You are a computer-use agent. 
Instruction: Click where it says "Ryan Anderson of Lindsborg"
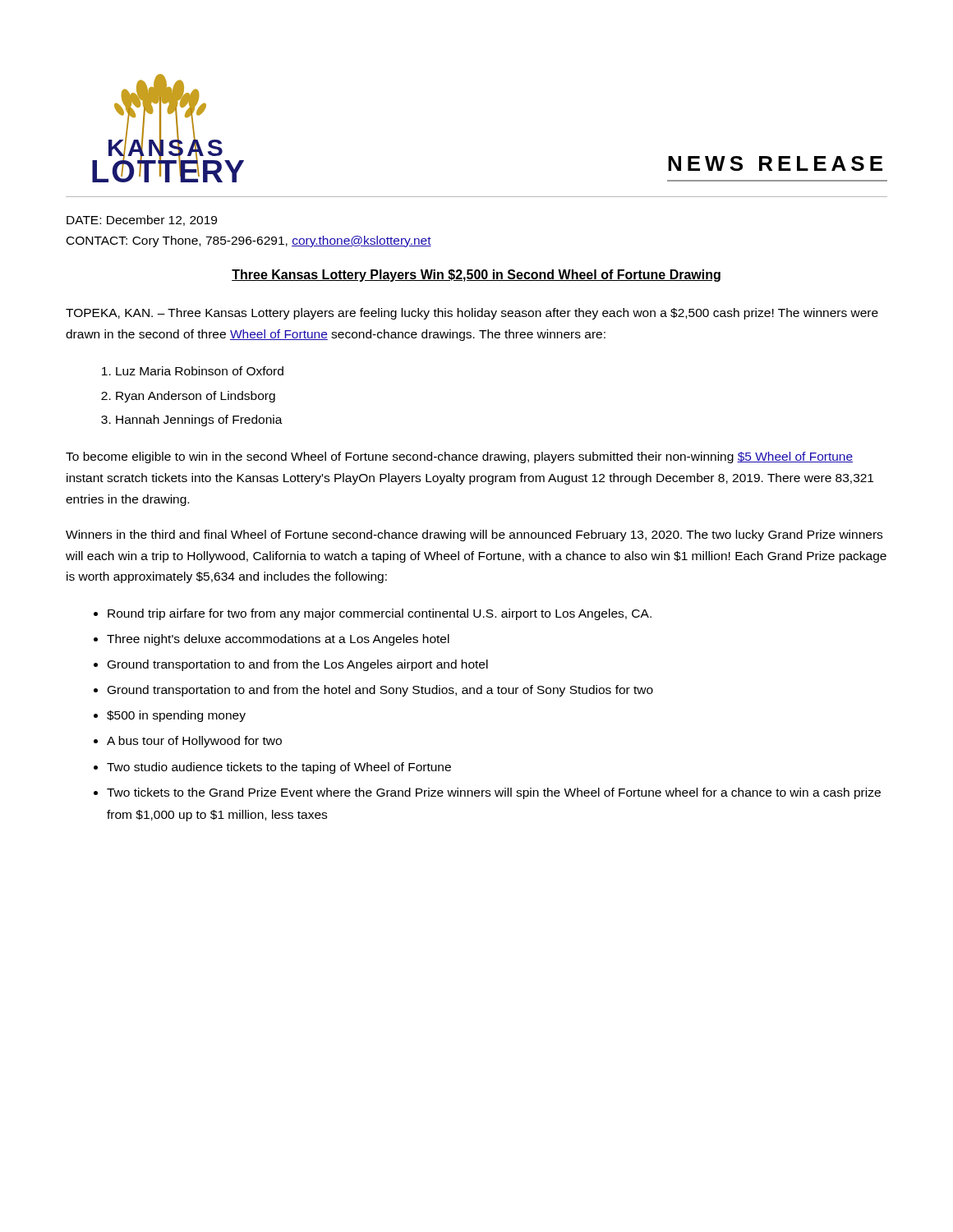pos(195,395)
